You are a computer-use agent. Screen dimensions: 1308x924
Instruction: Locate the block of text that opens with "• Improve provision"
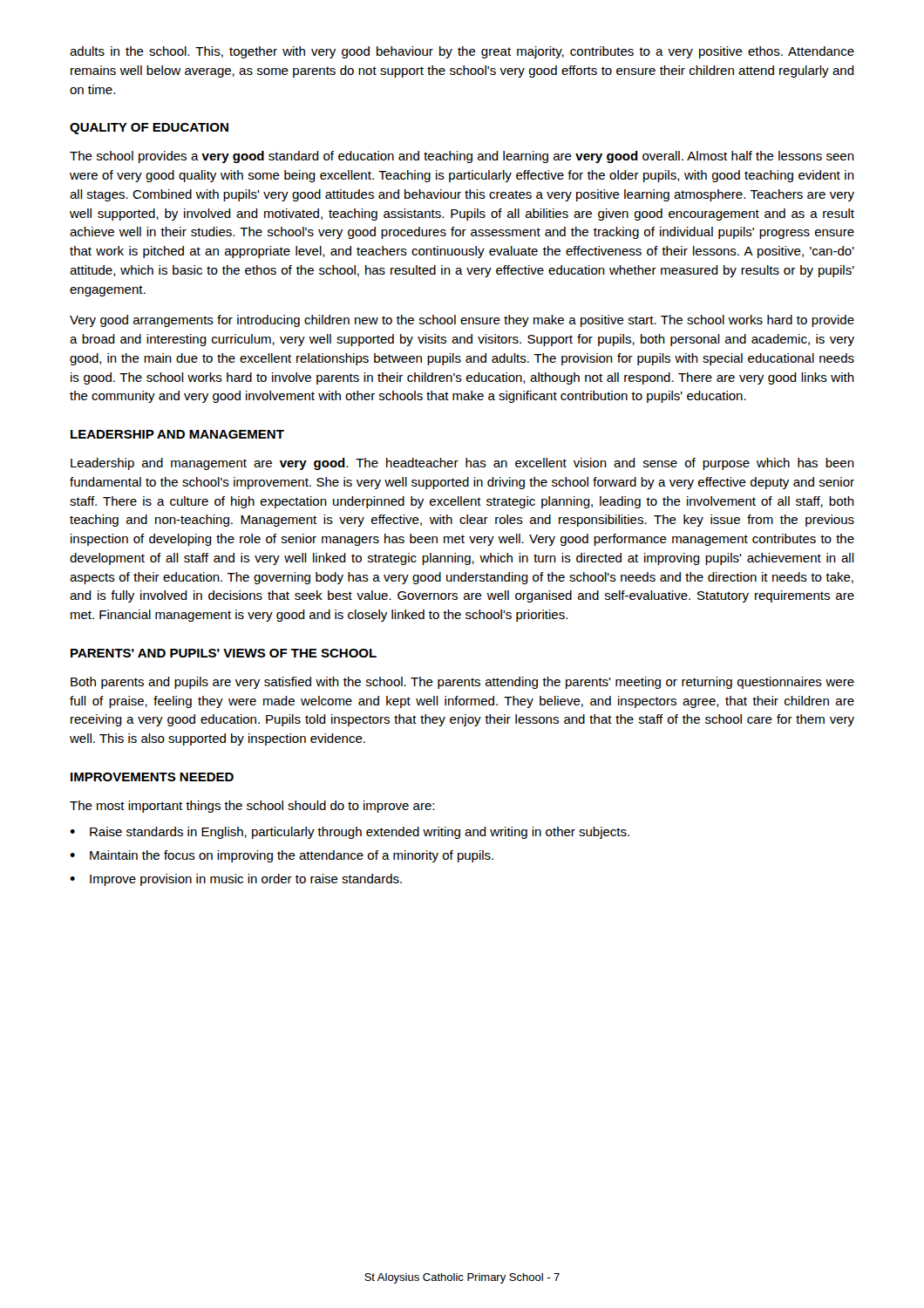236,880
